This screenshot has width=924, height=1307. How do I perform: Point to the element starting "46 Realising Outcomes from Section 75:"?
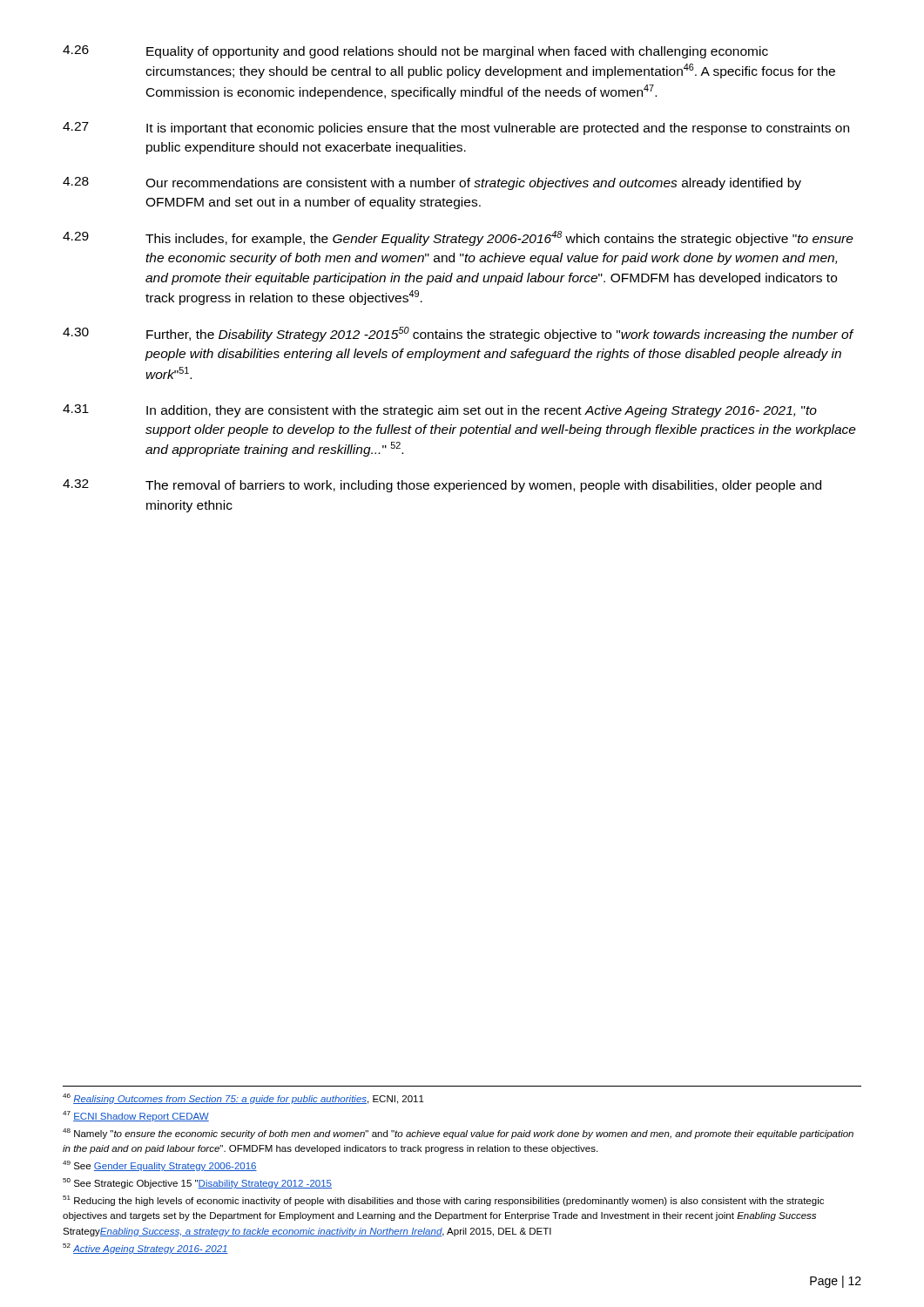(243, 1099)
